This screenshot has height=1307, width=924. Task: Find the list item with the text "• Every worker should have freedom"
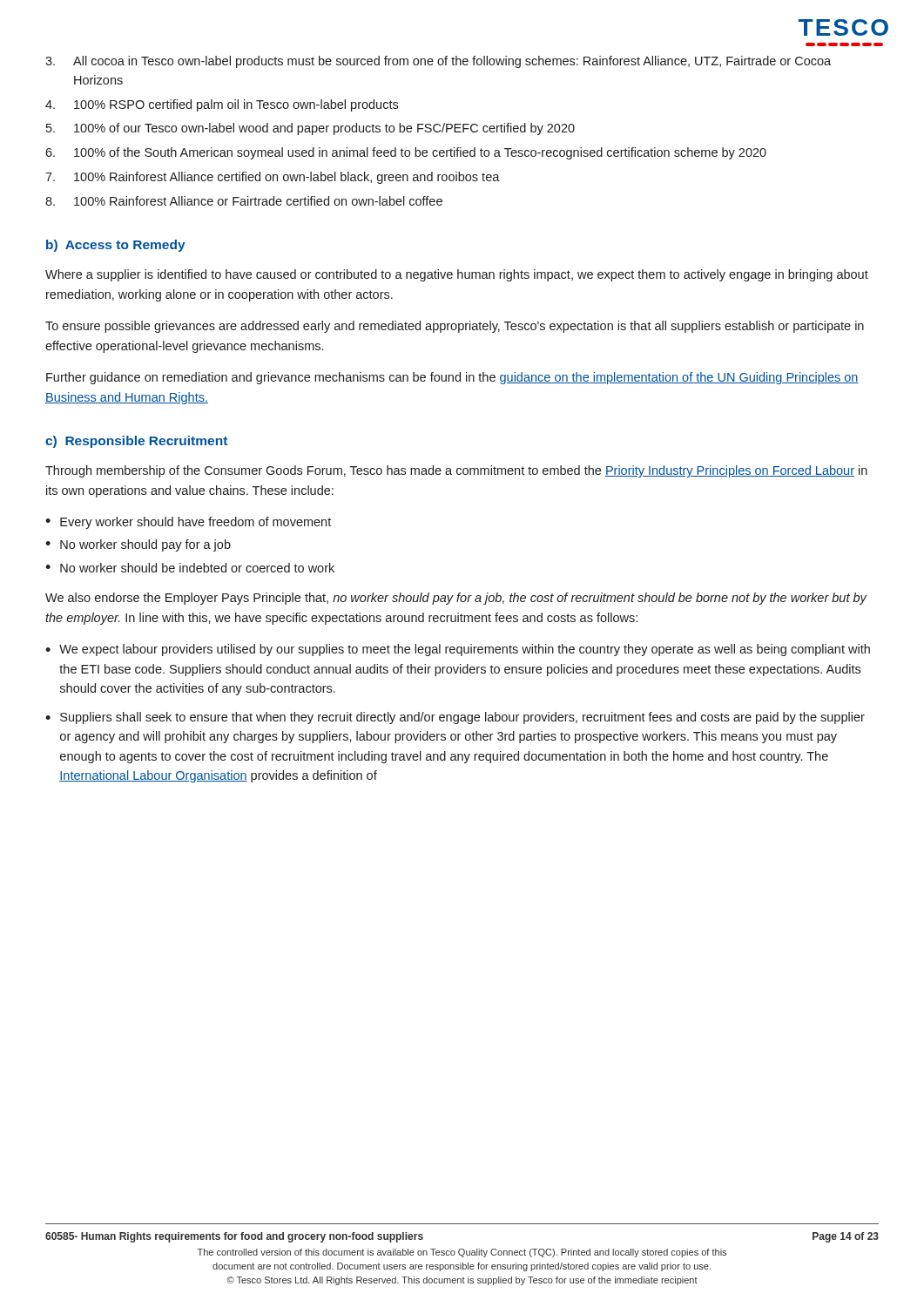click(188, 522)
